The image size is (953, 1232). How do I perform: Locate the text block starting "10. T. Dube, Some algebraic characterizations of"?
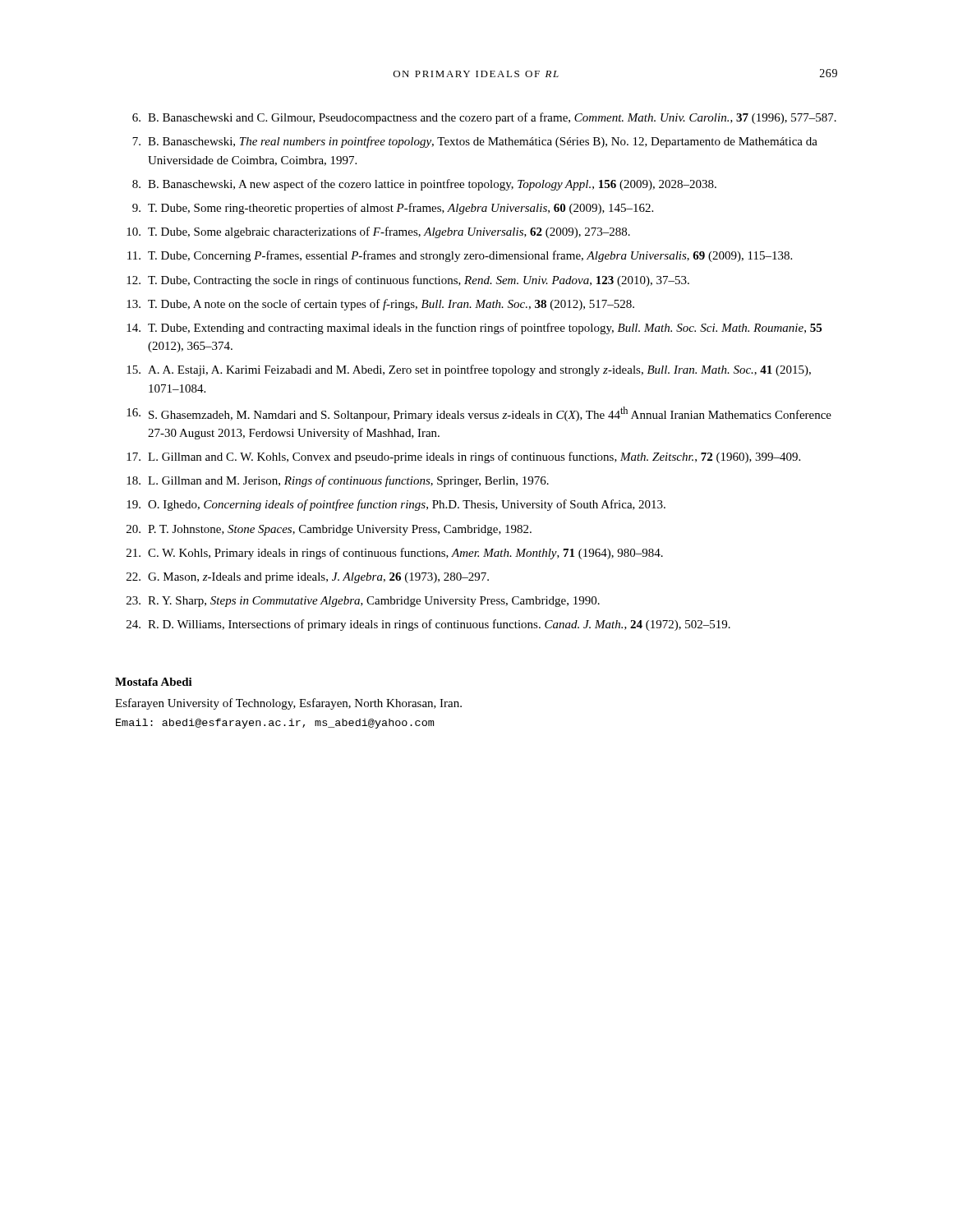(x=476, y=232)
